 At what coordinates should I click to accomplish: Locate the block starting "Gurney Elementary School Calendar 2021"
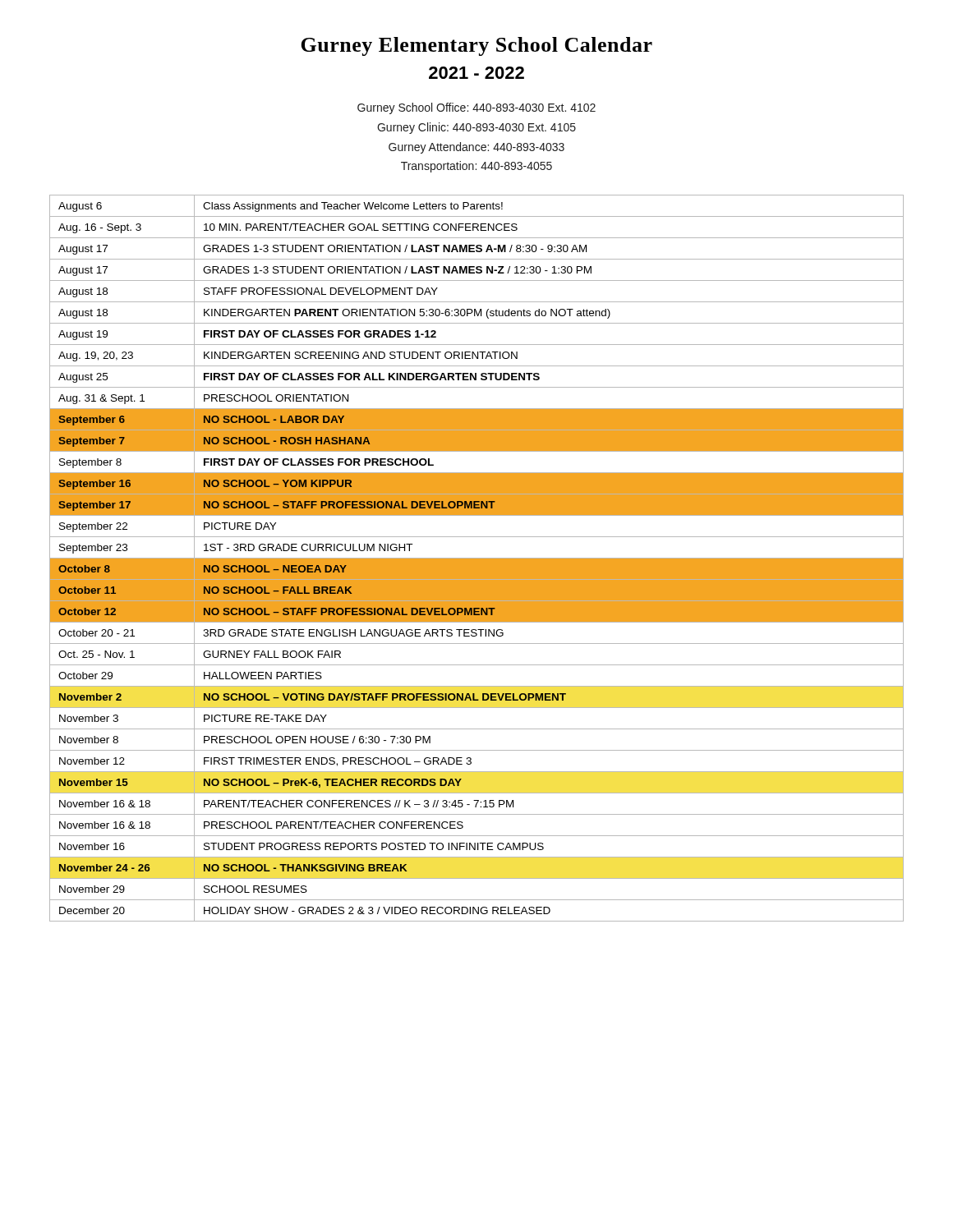tap(476, 58)
